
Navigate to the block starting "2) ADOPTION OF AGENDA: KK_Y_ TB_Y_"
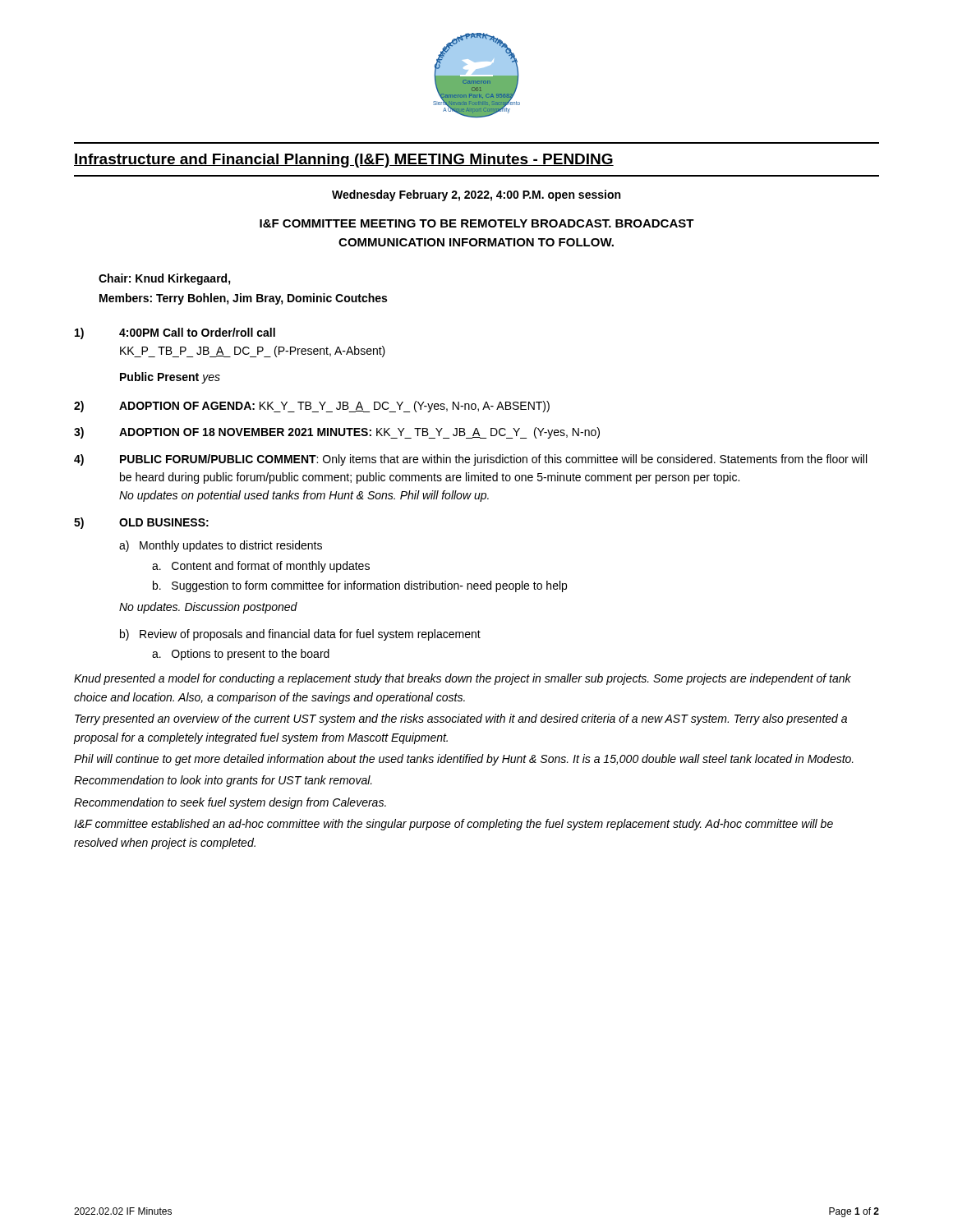coord(476,406)
